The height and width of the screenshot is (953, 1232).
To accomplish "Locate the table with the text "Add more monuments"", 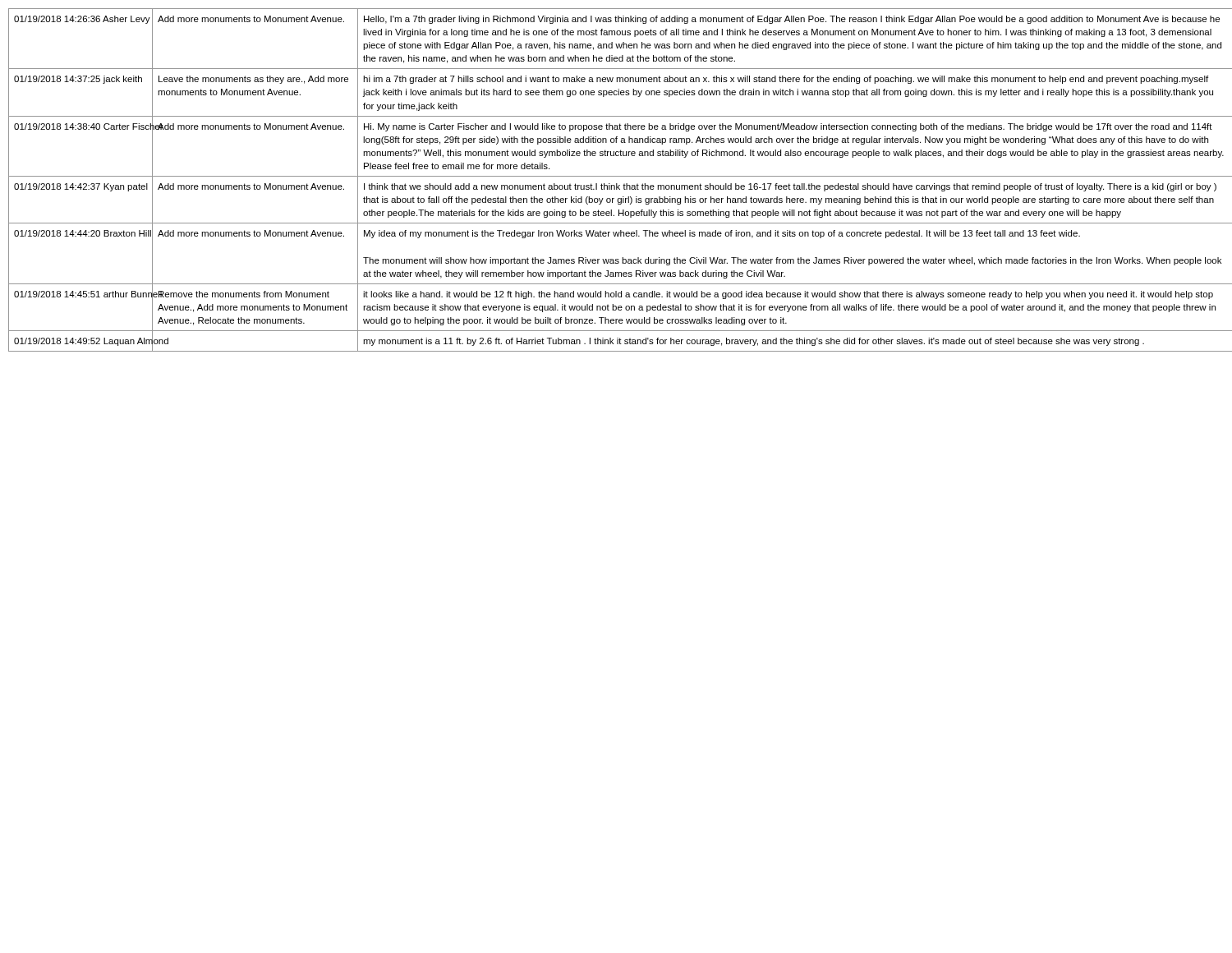I will tap(616, 180).
